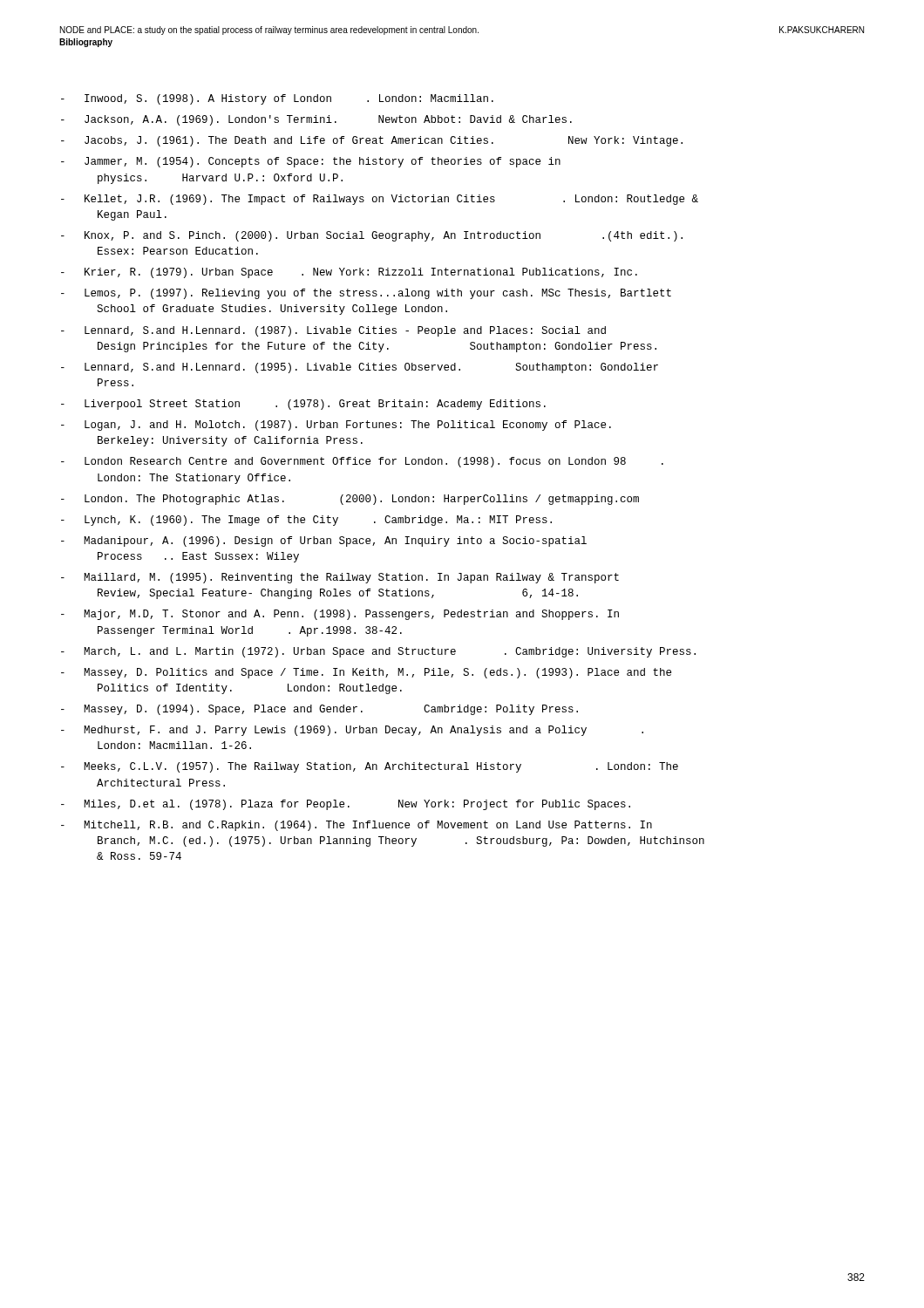This screenshot has width=924, height=1308.
Task: Navigate to the text block starting "- Jackson, A.A. (1969). London's Termini. Newton Abbot:"
Action: pos(462,121)
